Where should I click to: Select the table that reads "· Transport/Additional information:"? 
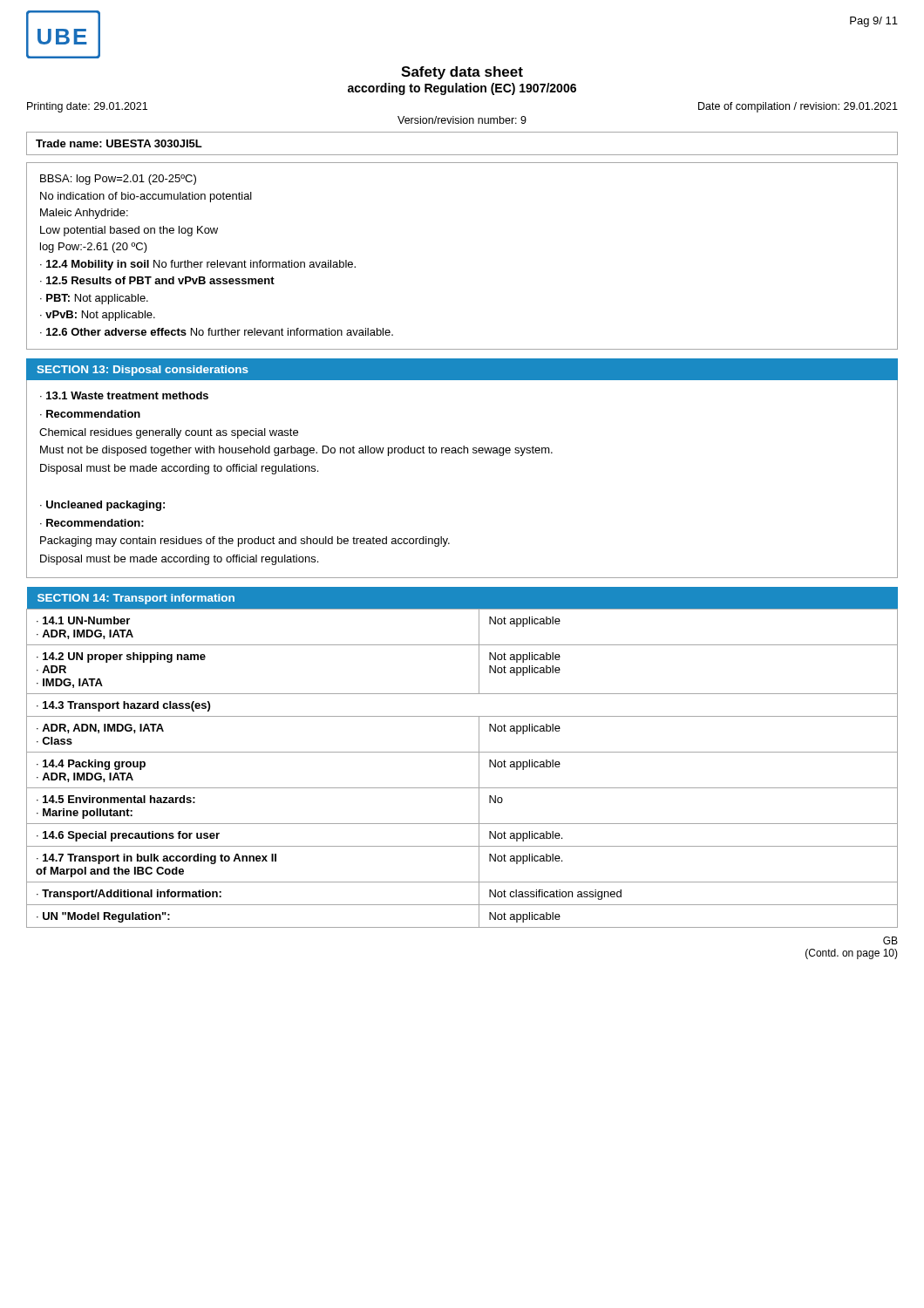[x=462, y=757]
